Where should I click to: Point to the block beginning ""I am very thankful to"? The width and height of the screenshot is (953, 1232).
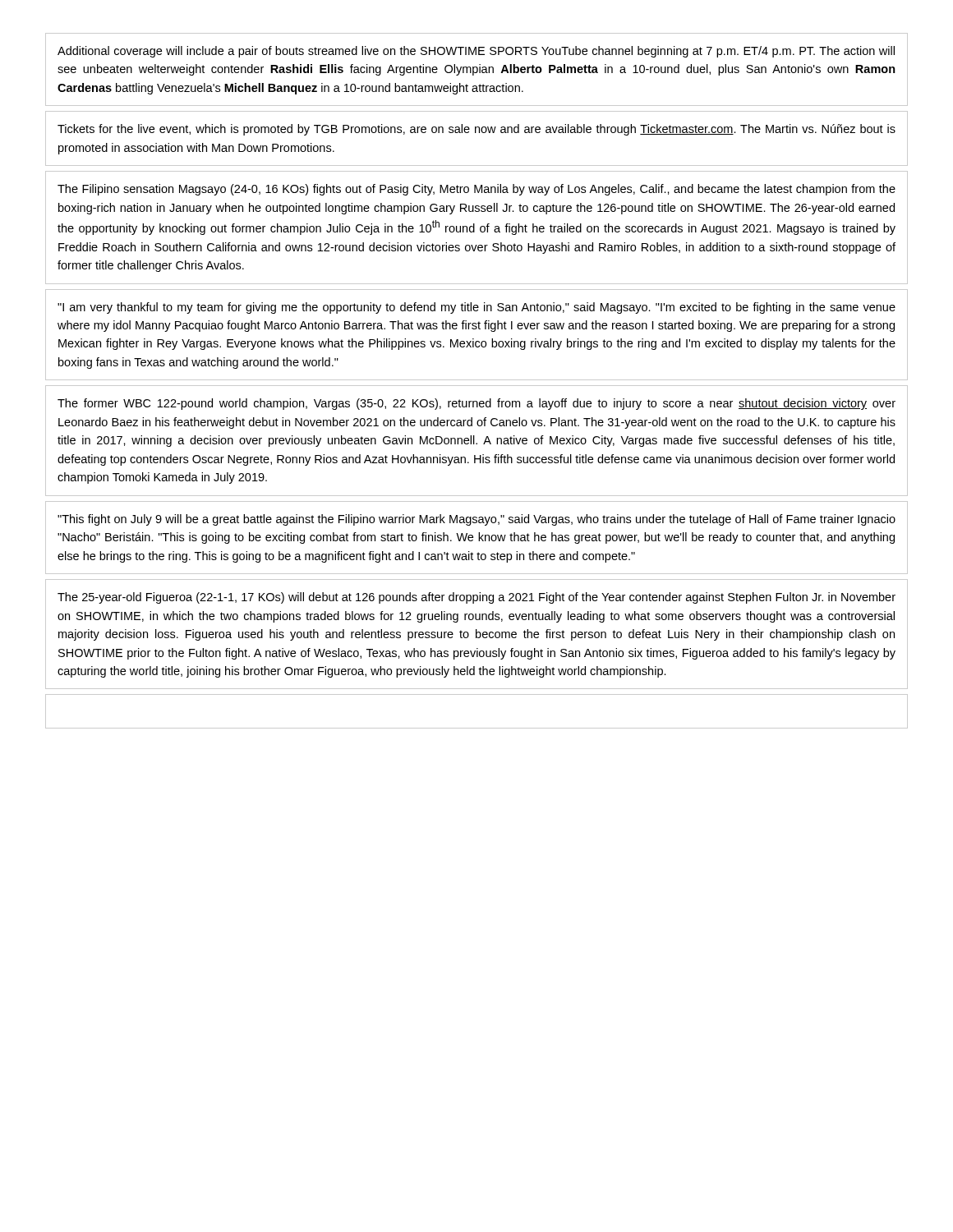click(x=476, y=334)
